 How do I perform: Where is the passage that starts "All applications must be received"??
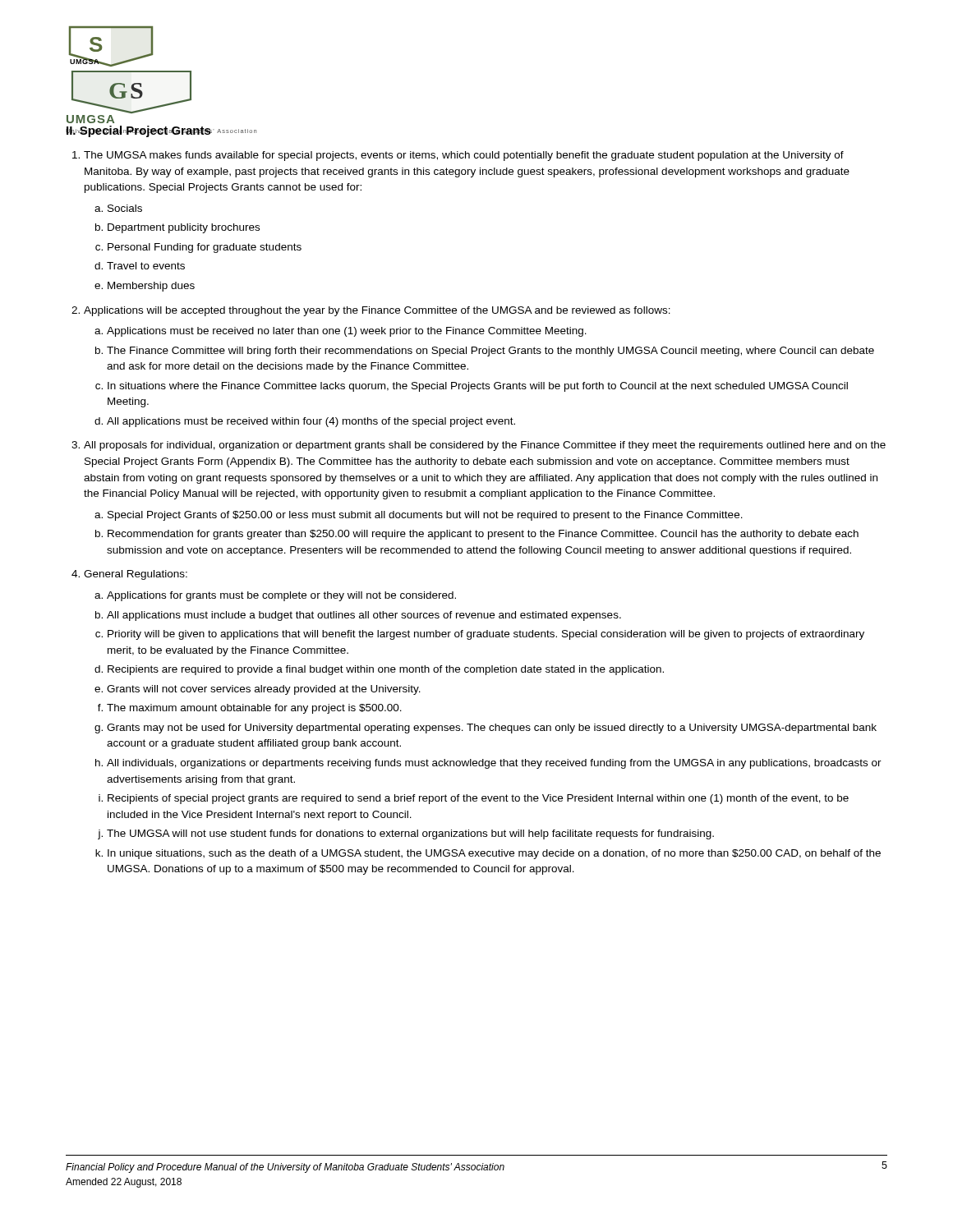(x=311, y=421)
